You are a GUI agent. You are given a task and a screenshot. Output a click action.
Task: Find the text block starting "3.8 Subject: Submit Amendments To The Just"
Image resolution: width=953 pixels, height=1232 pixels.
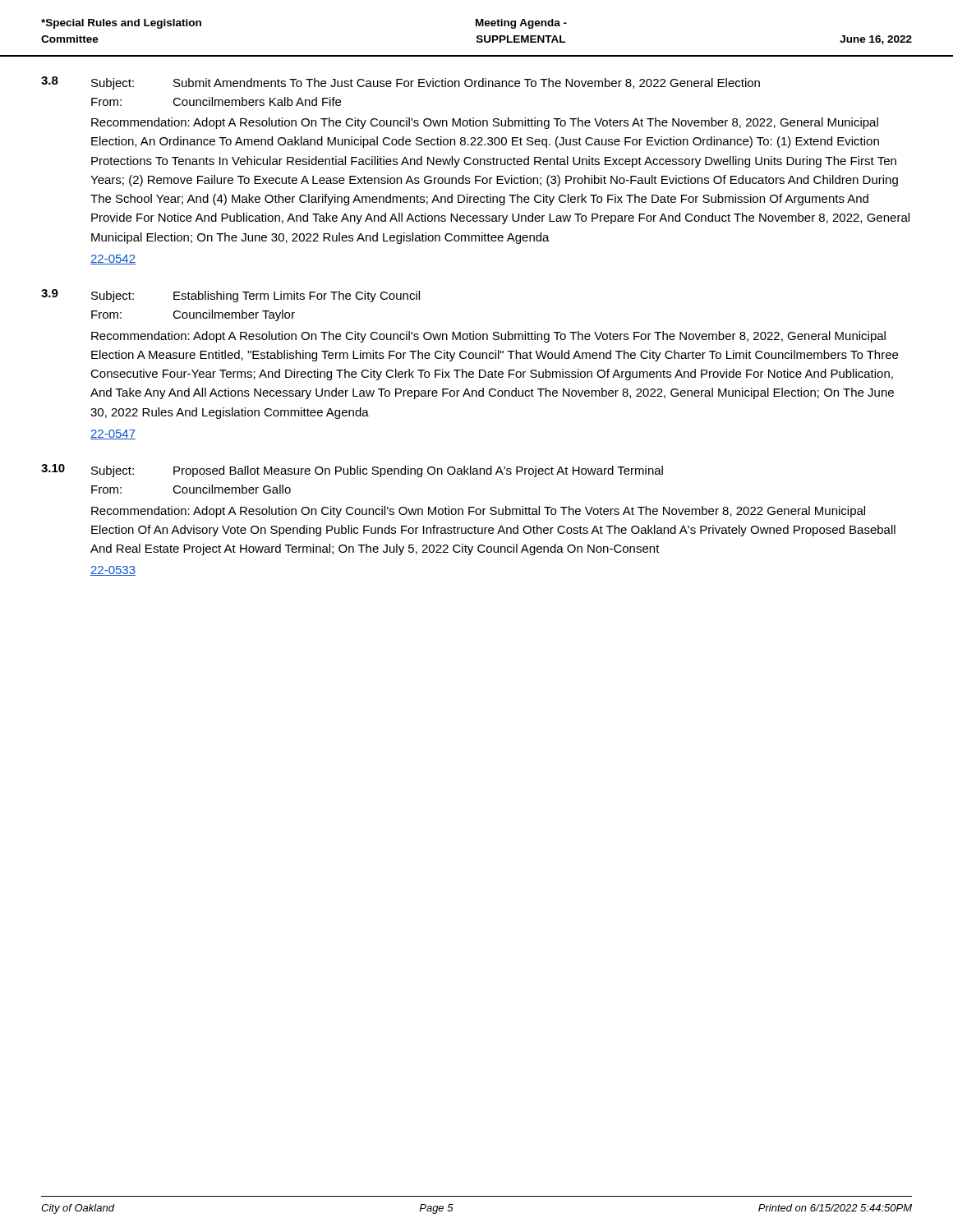tap(476, 170)
